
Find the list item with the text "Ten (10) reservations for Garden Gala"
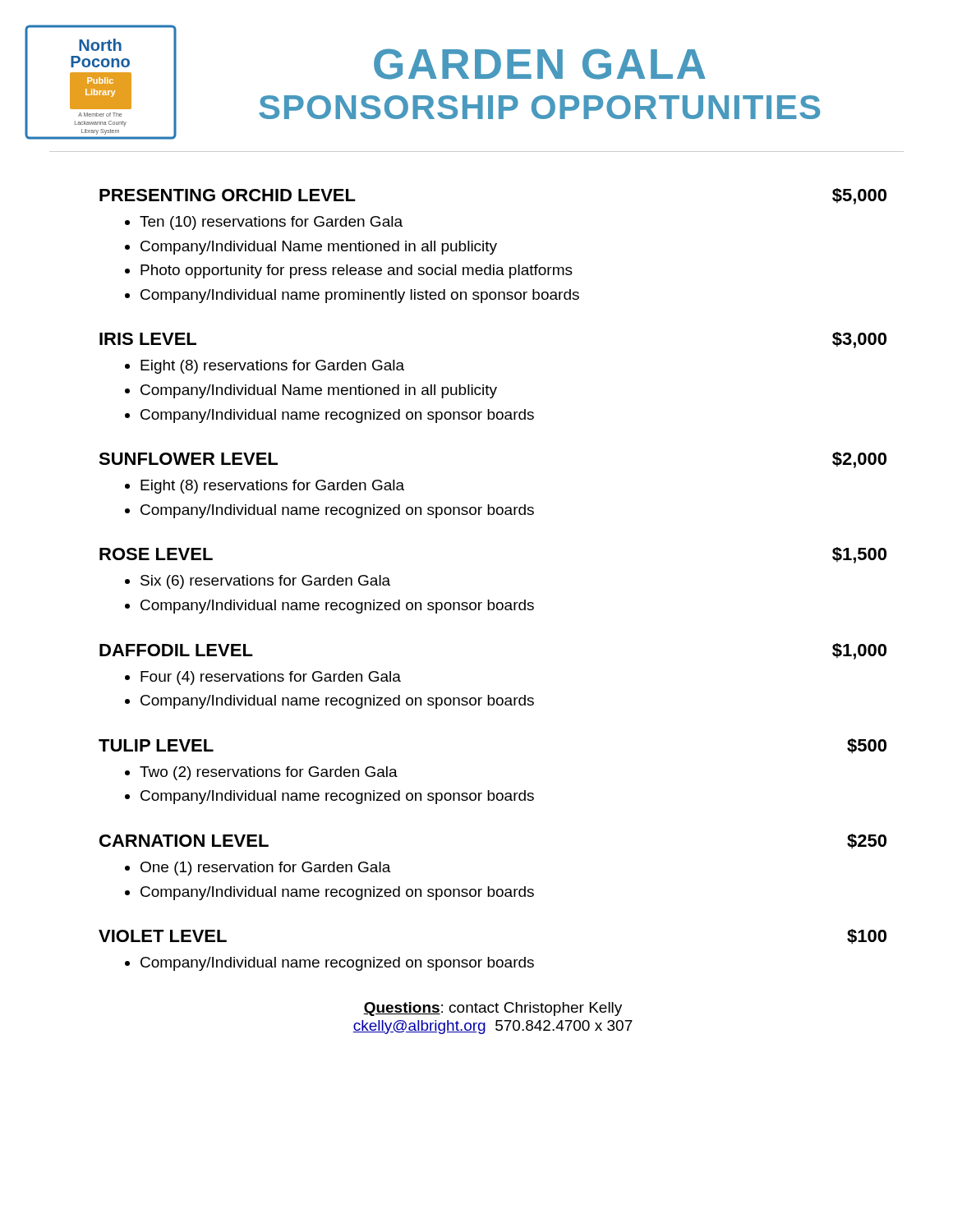(271, 221)
